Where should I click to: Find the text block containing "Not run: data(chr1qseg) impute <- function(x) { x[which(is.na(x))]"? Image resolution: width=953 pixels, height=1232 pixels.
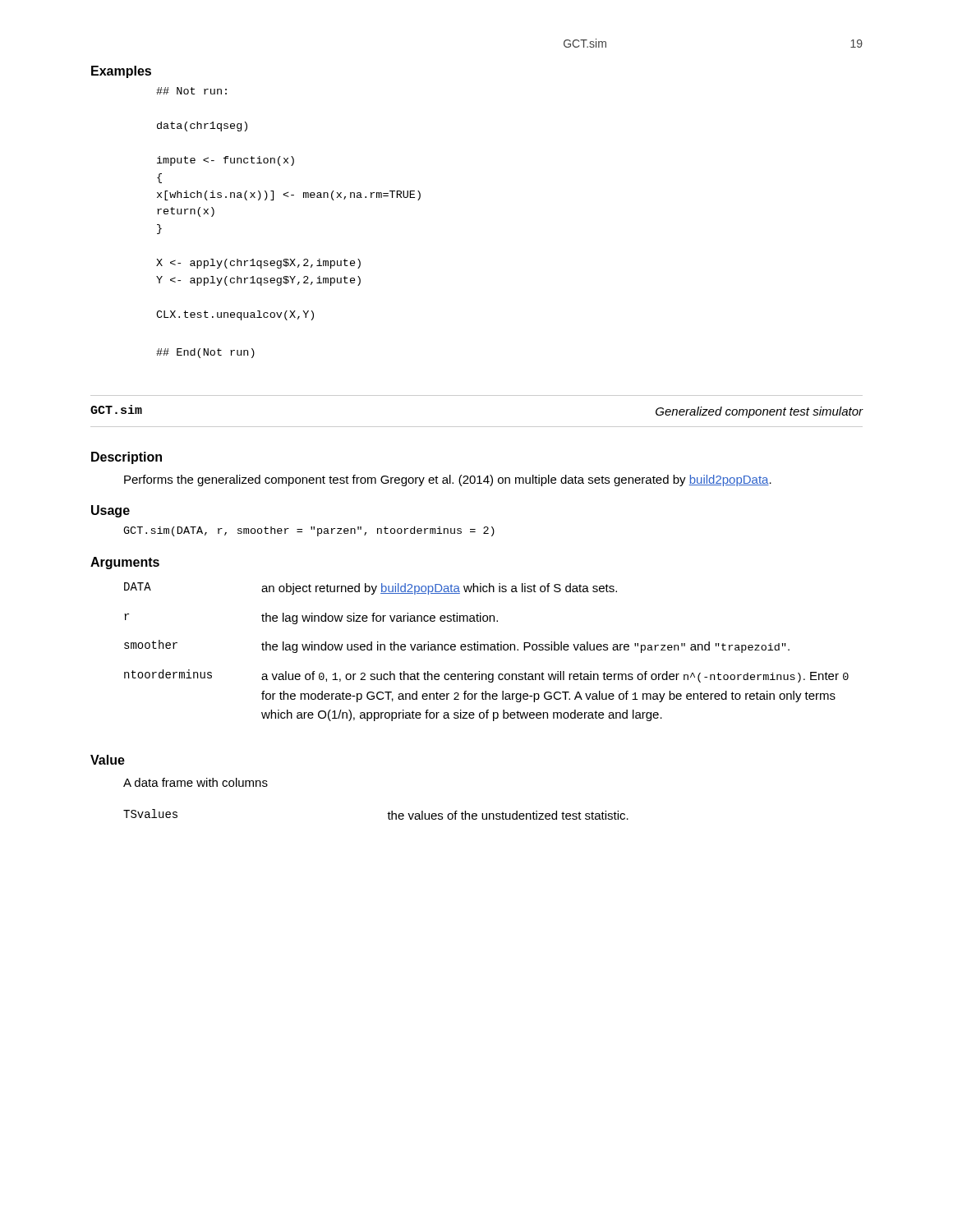click(x=191, y=91)
